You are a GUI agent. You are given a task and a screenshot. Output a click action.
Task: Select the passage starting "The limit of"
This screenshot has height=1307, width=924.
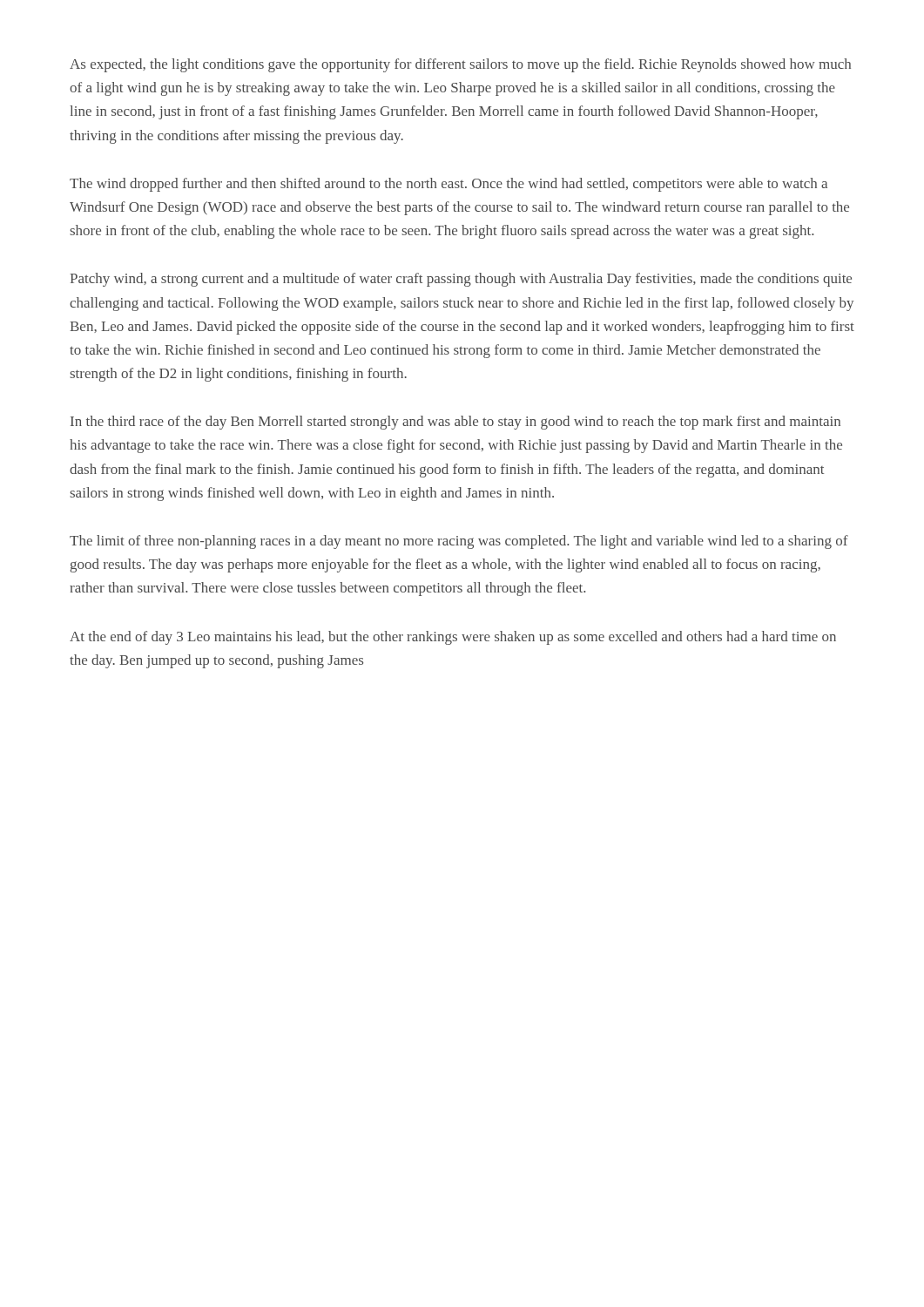(459, 564)
